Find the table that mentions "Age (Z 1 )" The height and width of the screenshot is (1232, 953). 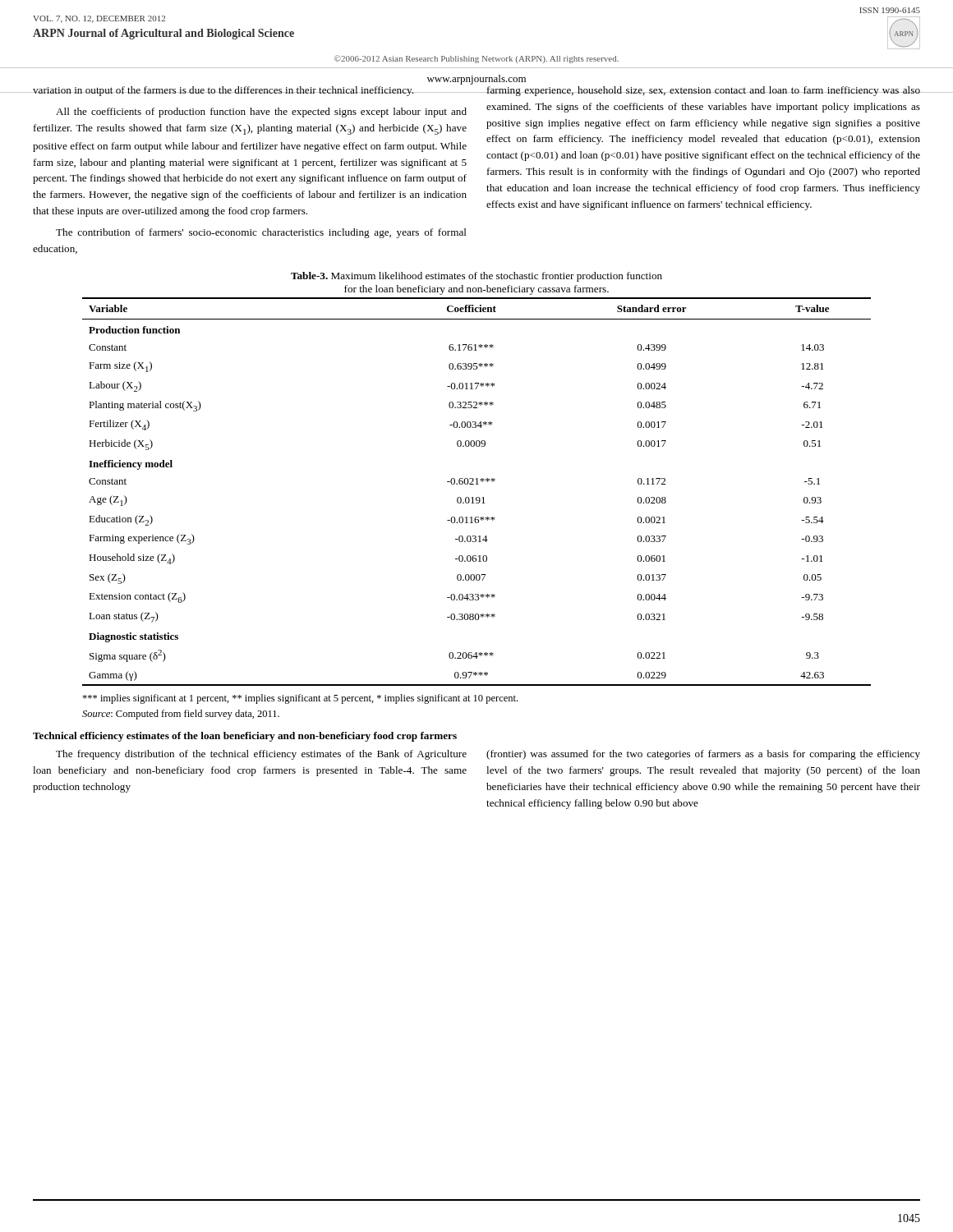click(x=476, y=492)
